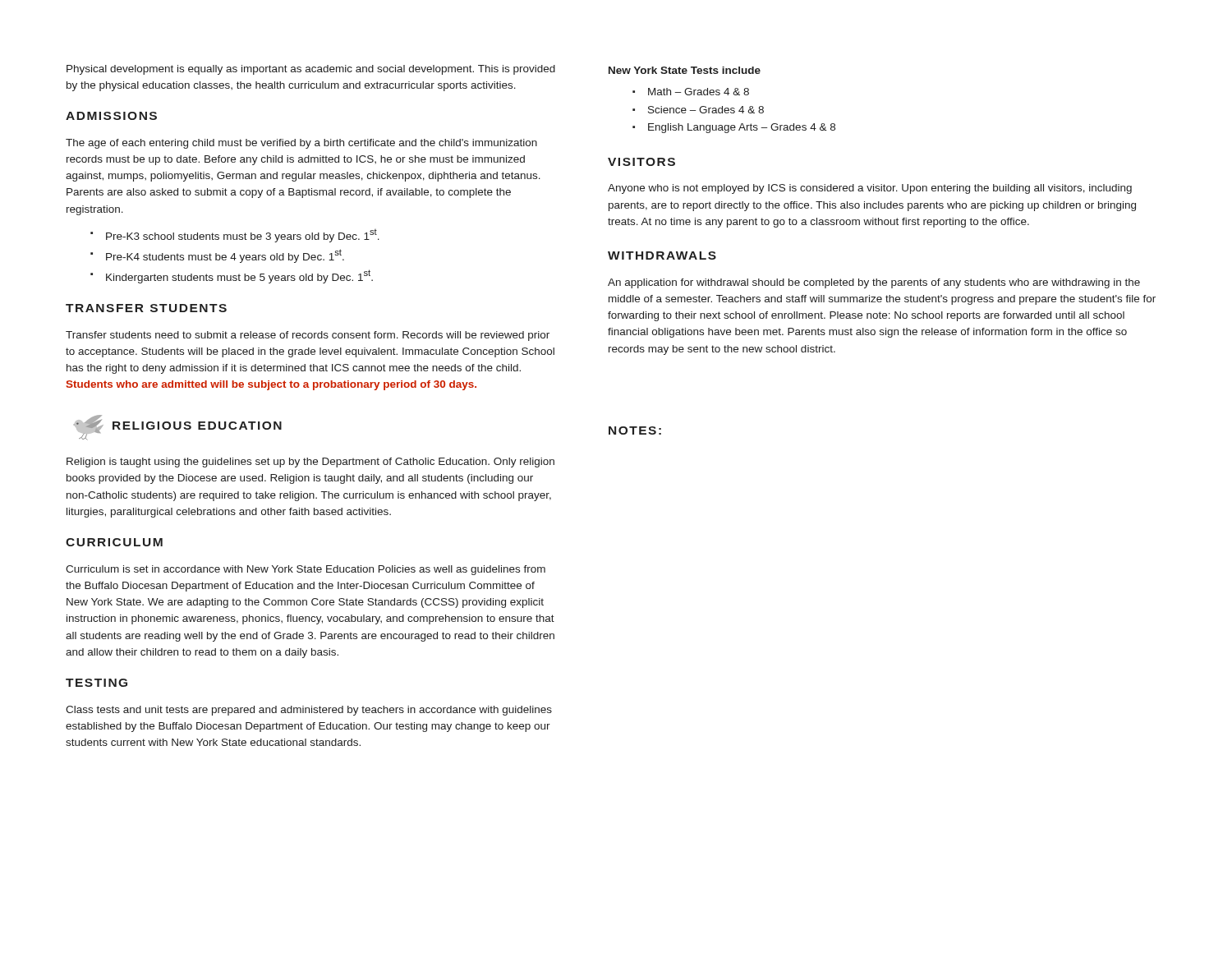The height and width of the screenshot is (953, 1232).
Task: Point to the text block starting "Class tests and unit tests are"
Action: pyautogui.click(x=312, y=726)
